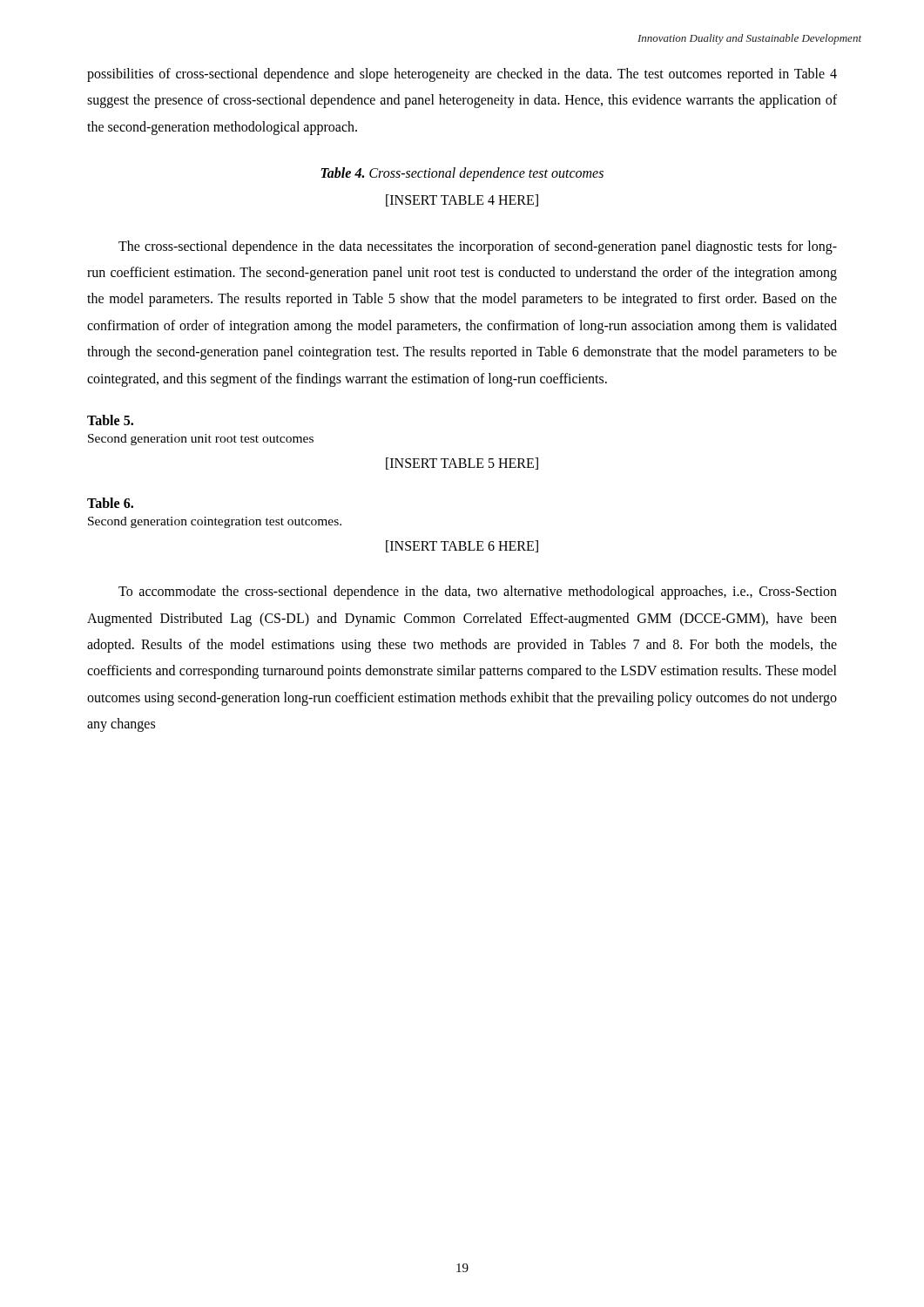Locate the text "[INSERT TABLE 5 HERE]"
Screen dimensions: 1307x924
(x=462, y=463)
